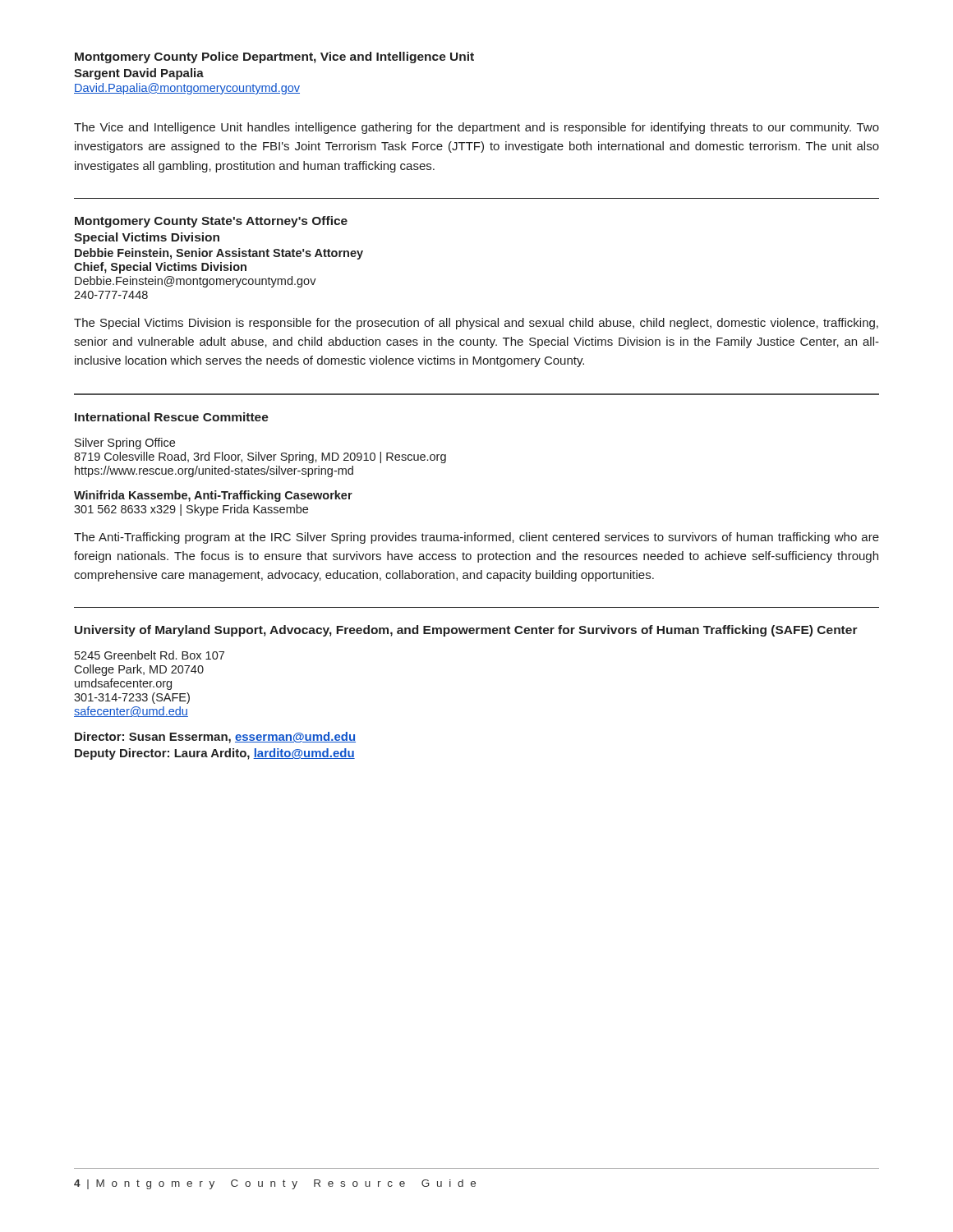Click on the element starting "Montgomery County Police Department,"
953x1232 pixels.
tap(274, 57)
